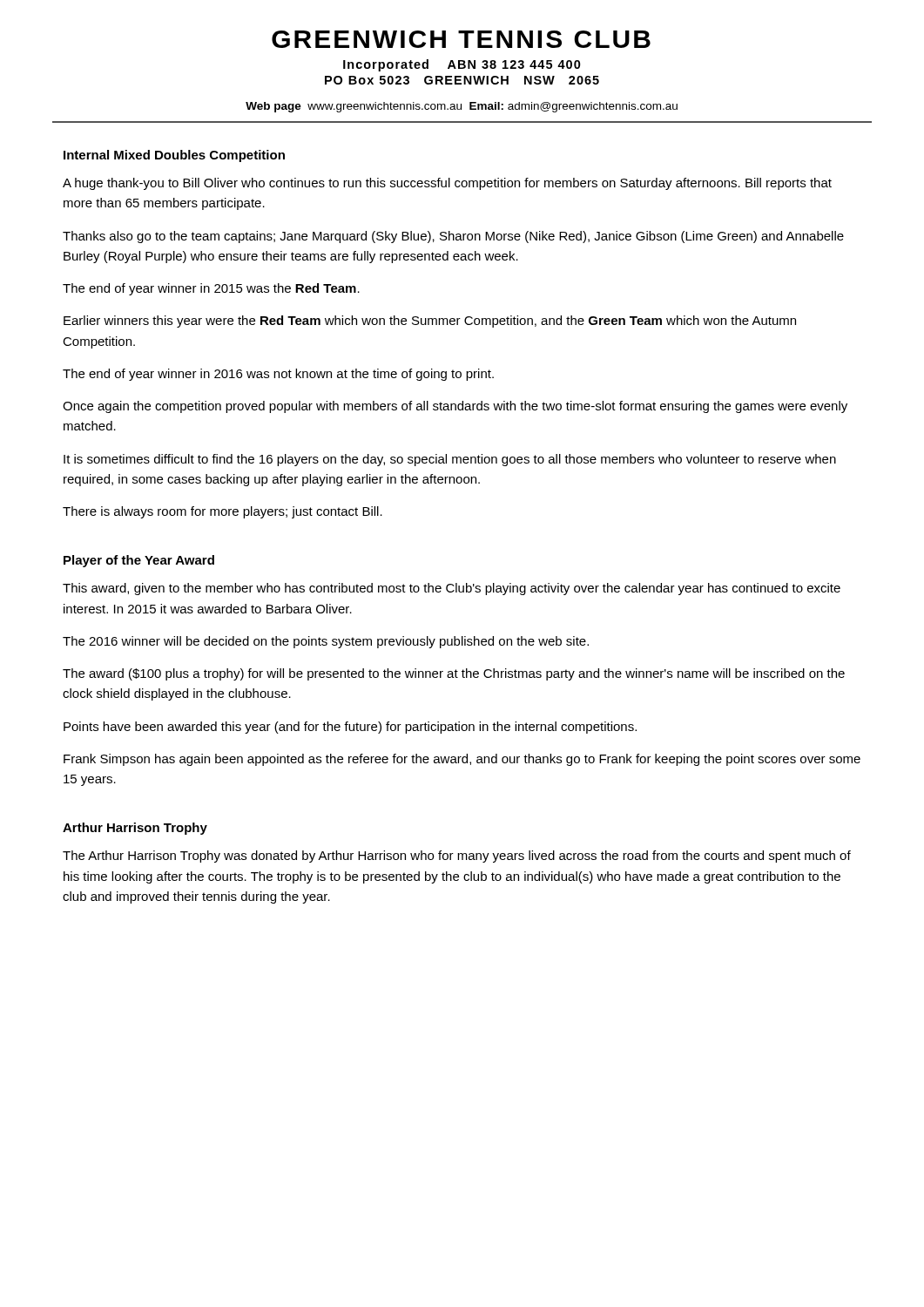
Task: Point to the block beginning "Frank Simpson has again been appointed as the"
Action: pyautogui.click(x=462, y=769)
